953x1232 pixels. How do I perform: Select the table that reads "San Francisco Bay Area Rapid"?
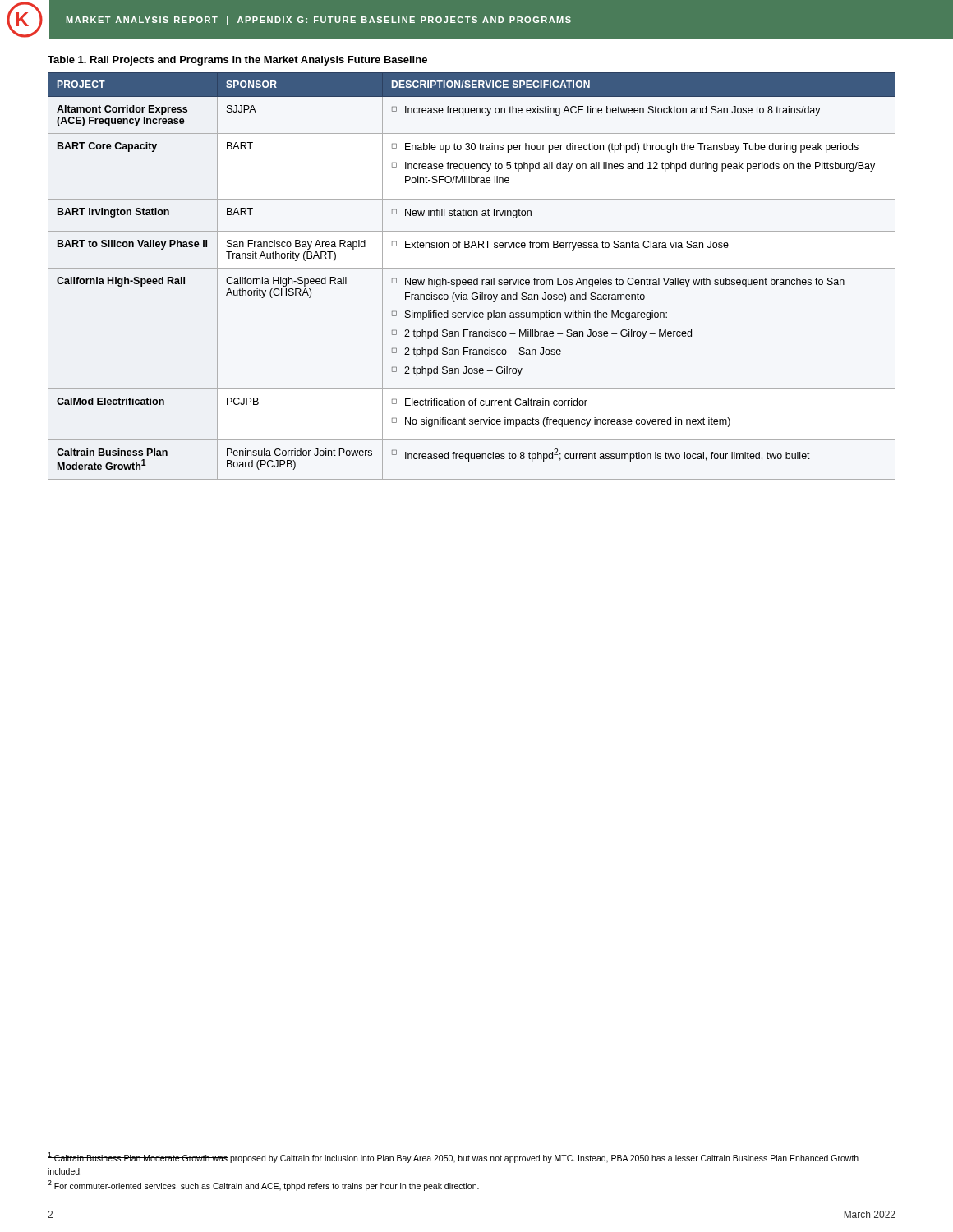pos(472,276)
